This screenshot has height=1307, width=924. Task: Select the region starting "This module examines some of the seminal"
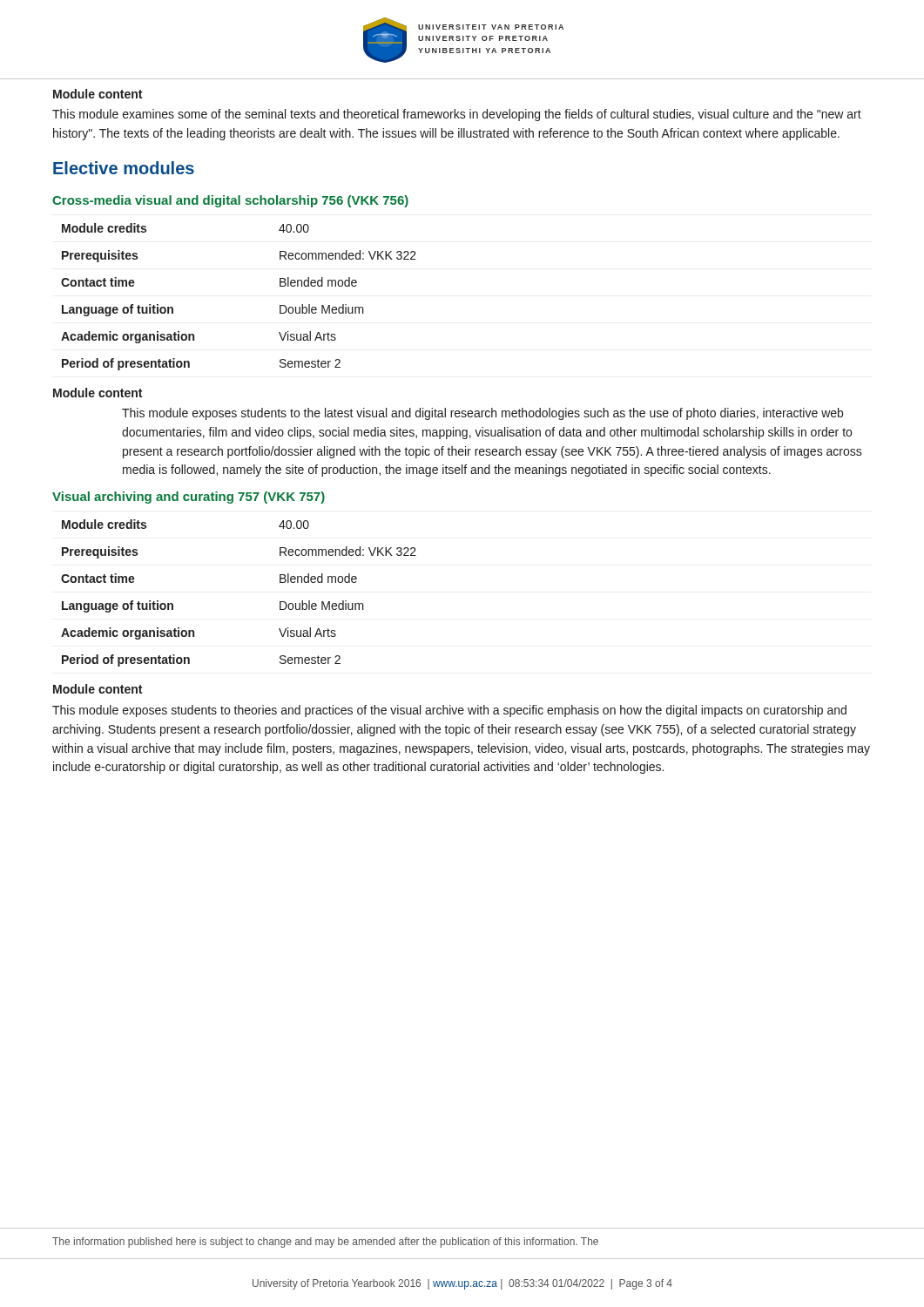[457, 124]
